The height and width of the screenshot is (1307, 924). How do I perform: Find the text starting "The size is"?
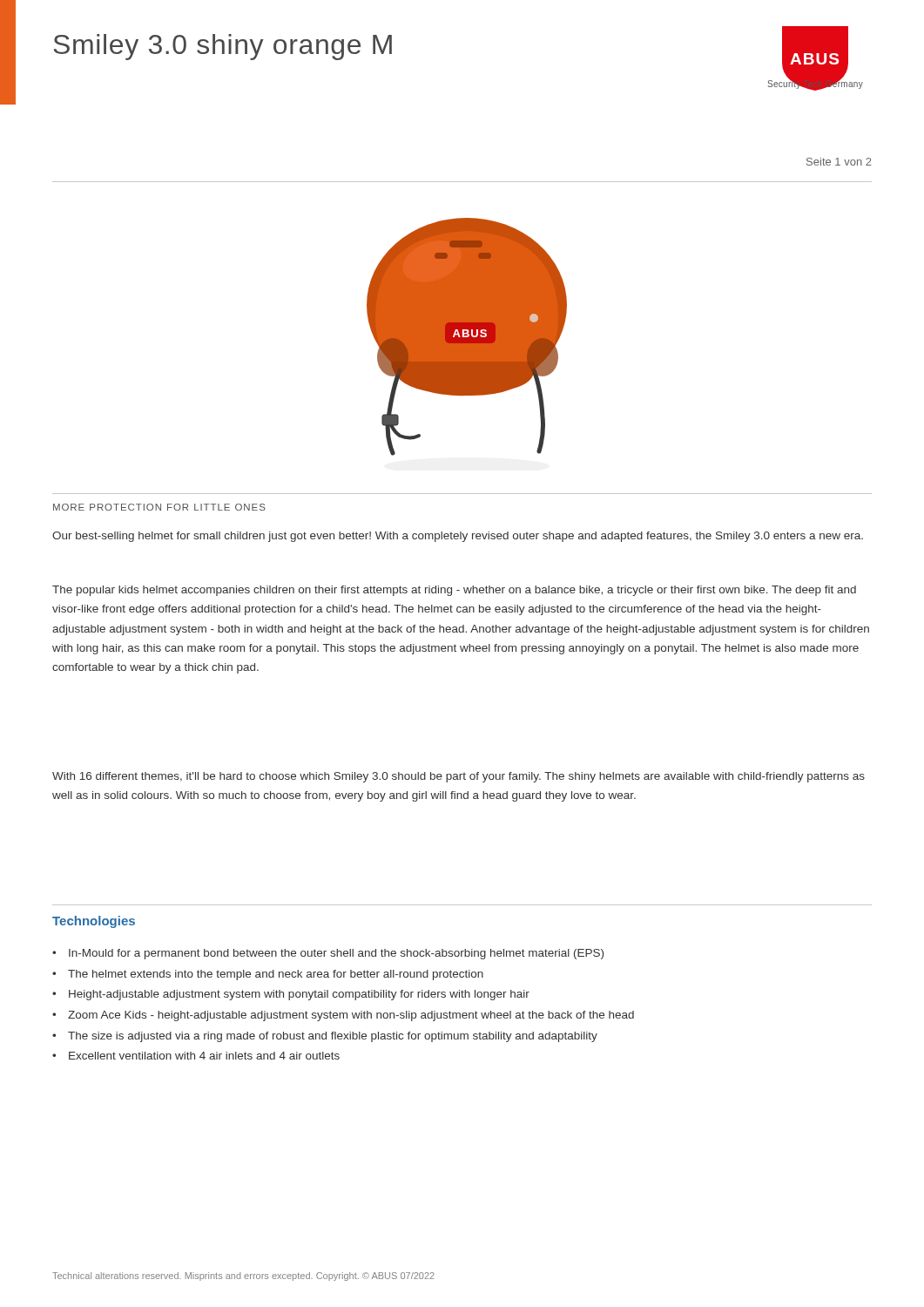coord(333,1035)
